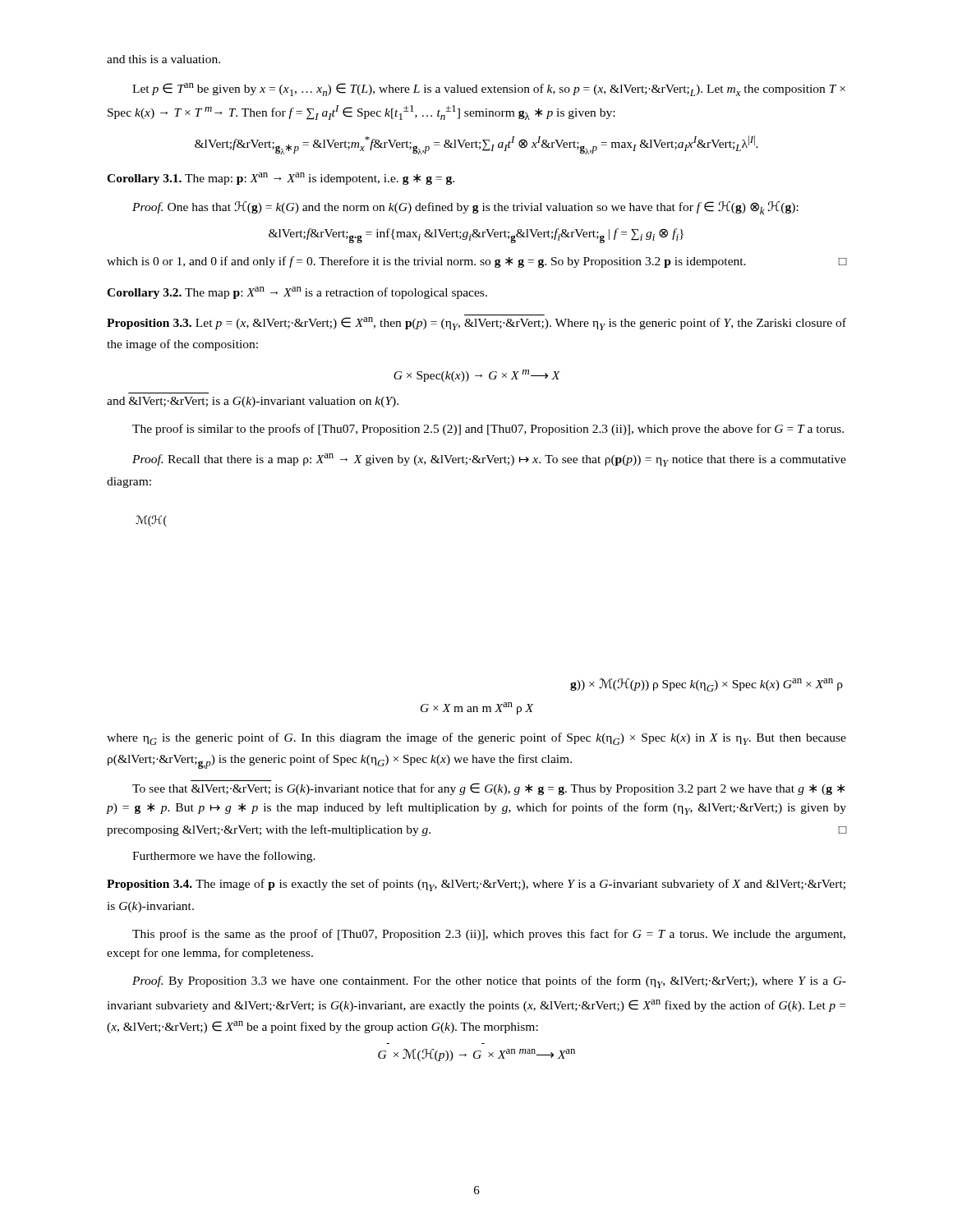
Task: Find the text block starting "Corollary 3.2. The map p: Xan →"
Action: click(x=297, y=290)
